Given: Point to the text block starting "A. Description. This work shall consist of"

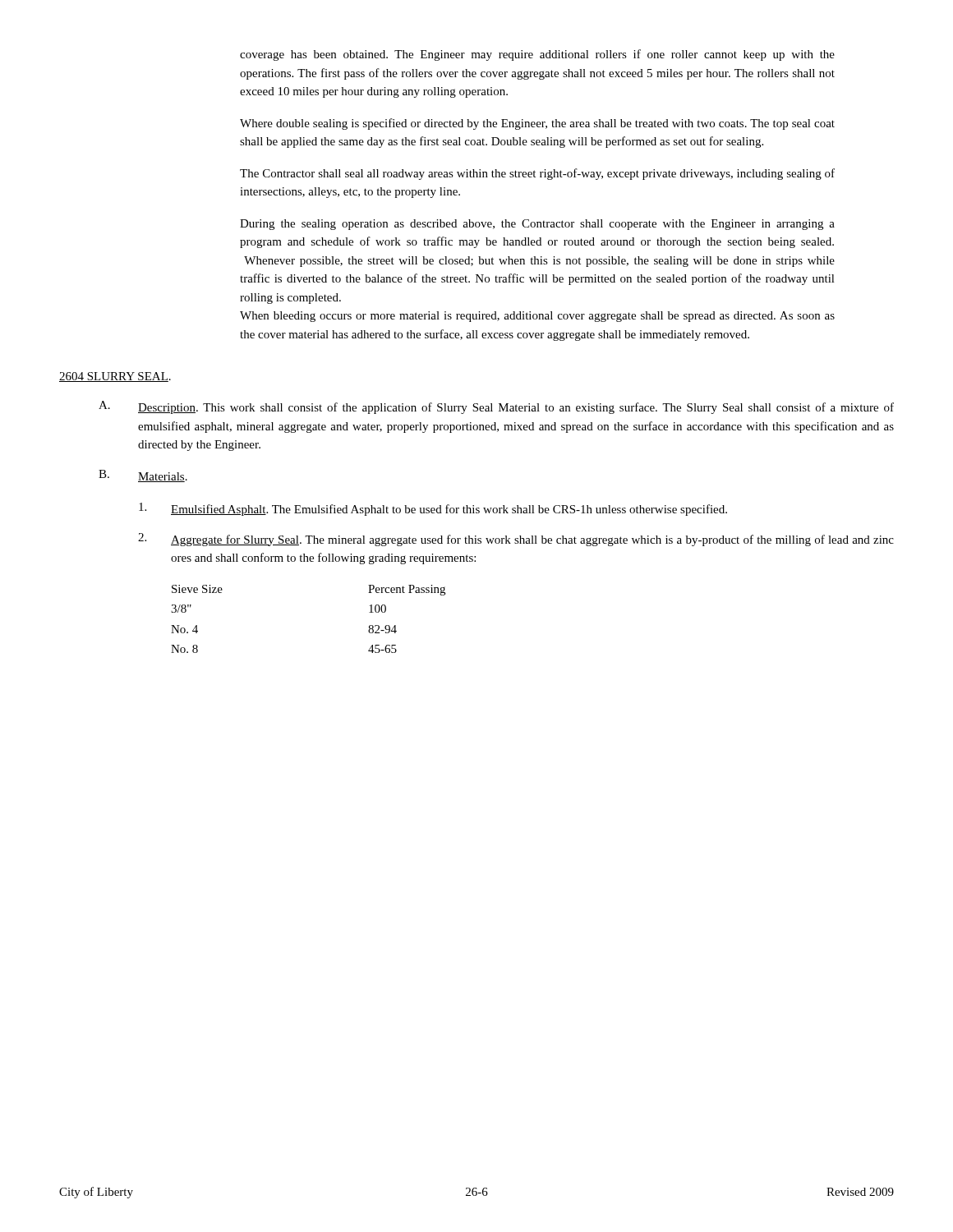Looking at the screenshot, I should 496,426.
